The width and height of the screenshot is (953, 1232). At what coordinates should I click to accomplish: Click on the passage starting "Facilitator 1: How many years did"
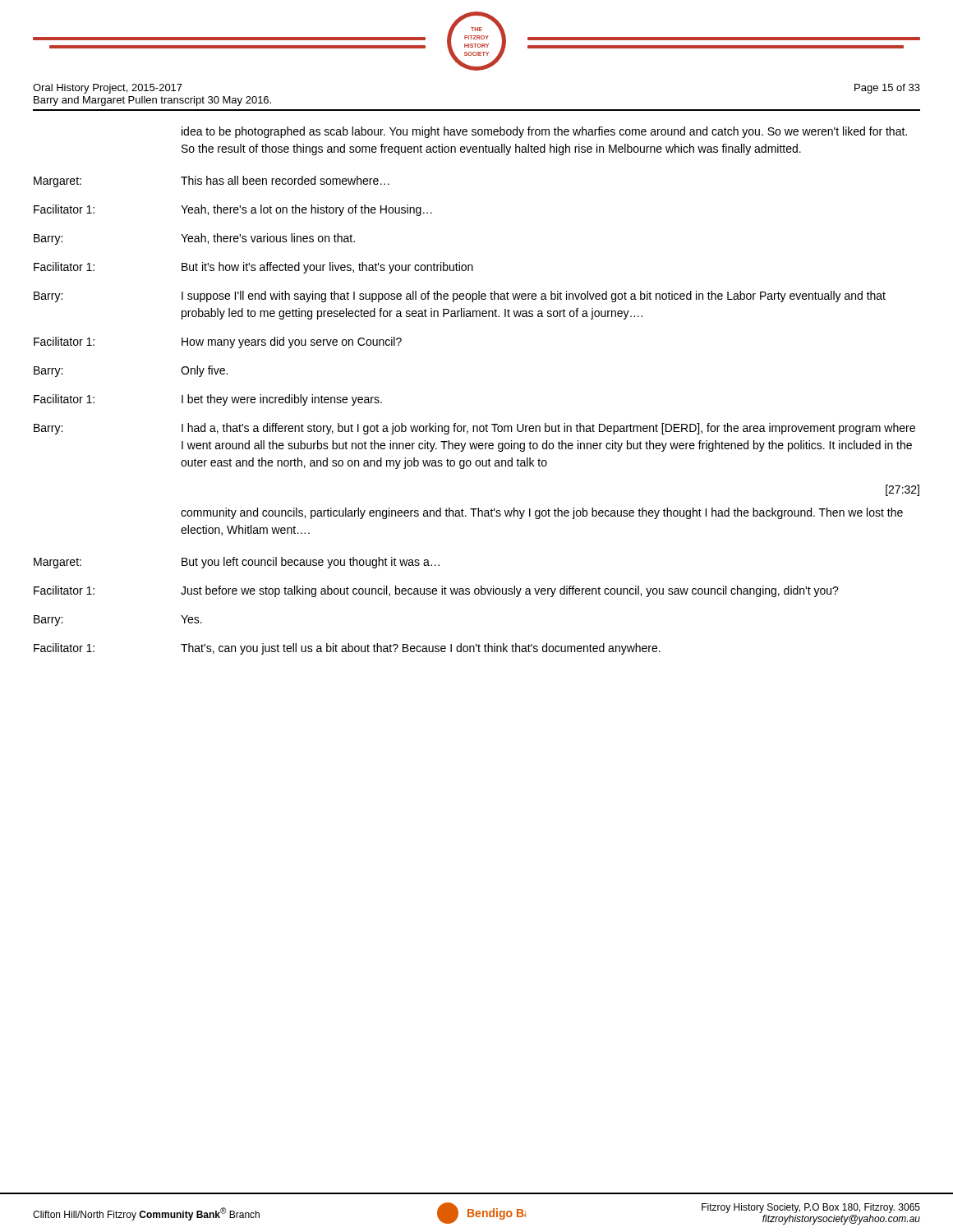(x=218, y=342)
